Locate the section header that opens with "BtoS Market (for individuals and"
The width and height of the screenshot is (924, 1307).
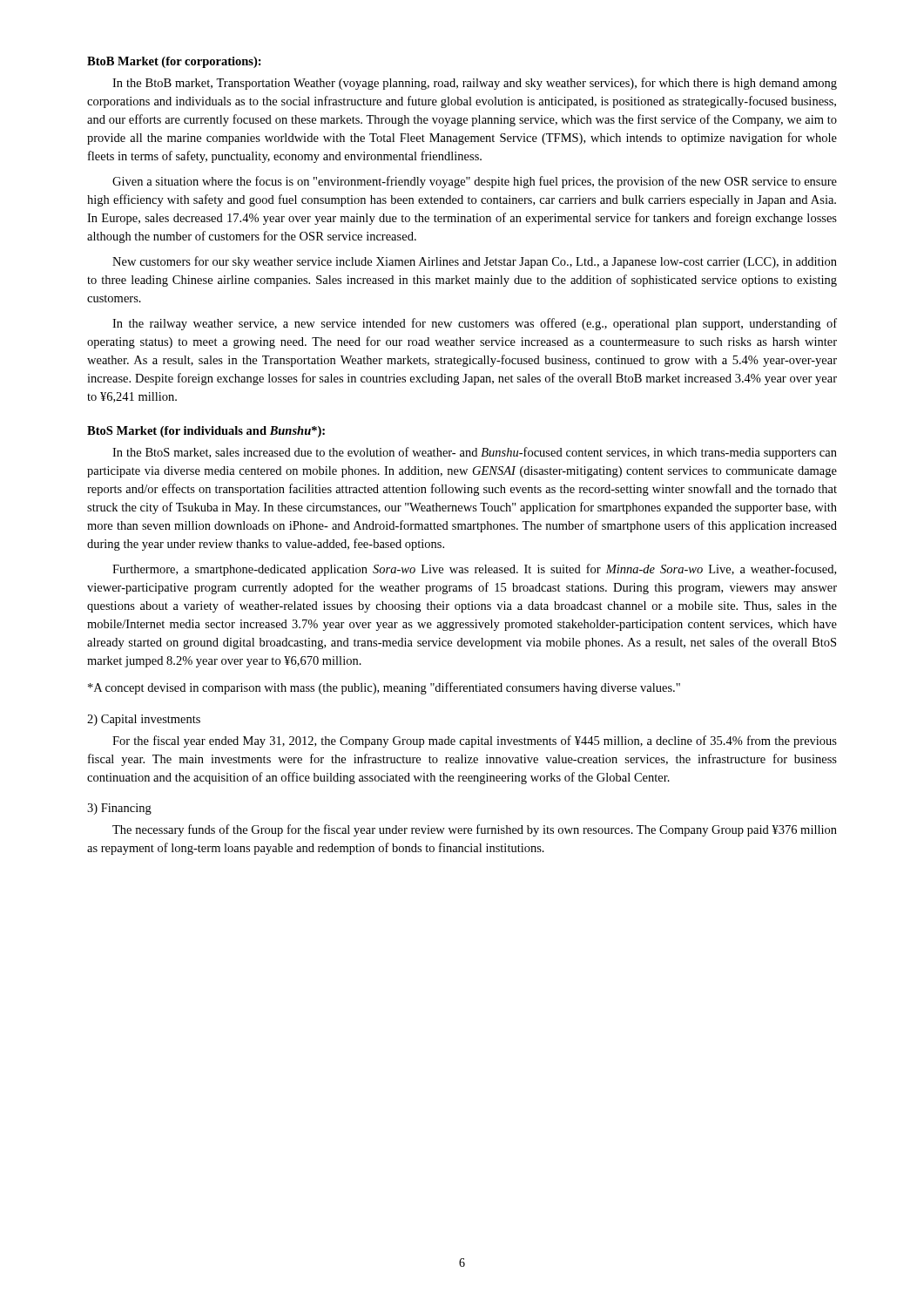point(206,431)
